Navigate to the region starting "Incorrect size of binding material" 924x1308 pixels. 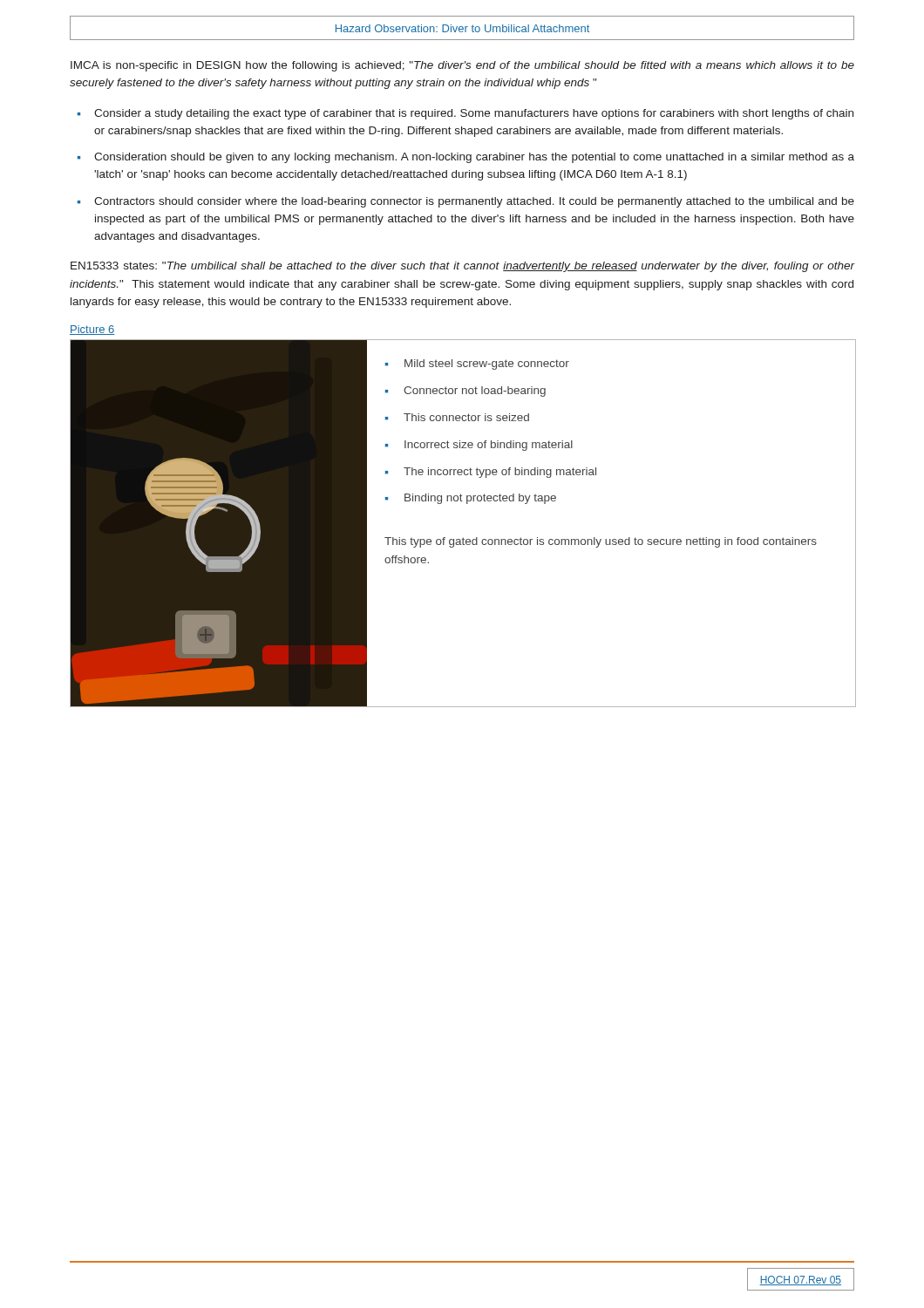pyautogui.click(x=488, y=444)
